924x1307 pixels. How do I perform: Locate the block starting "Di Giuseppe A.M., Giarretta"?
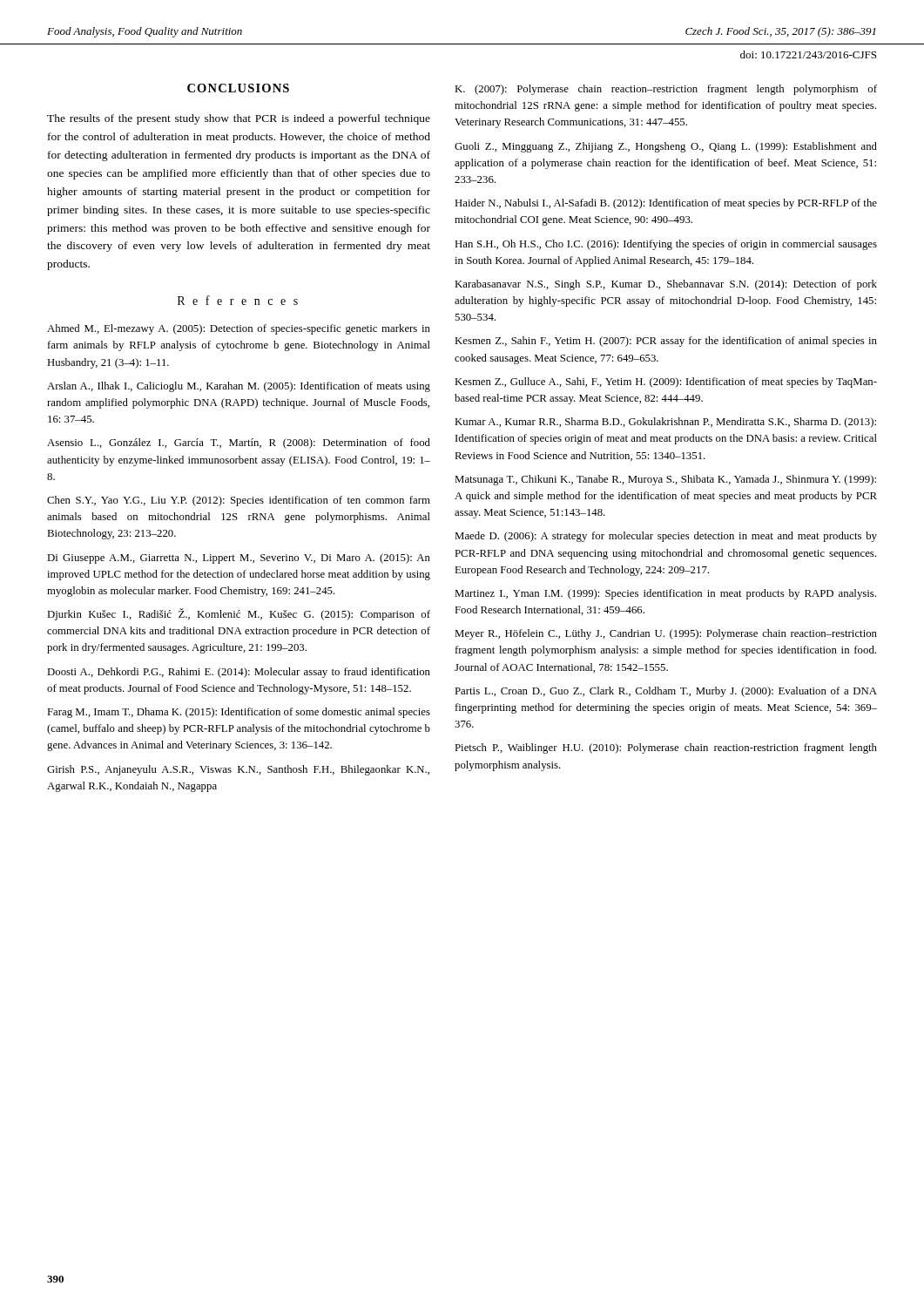point(239,574)
